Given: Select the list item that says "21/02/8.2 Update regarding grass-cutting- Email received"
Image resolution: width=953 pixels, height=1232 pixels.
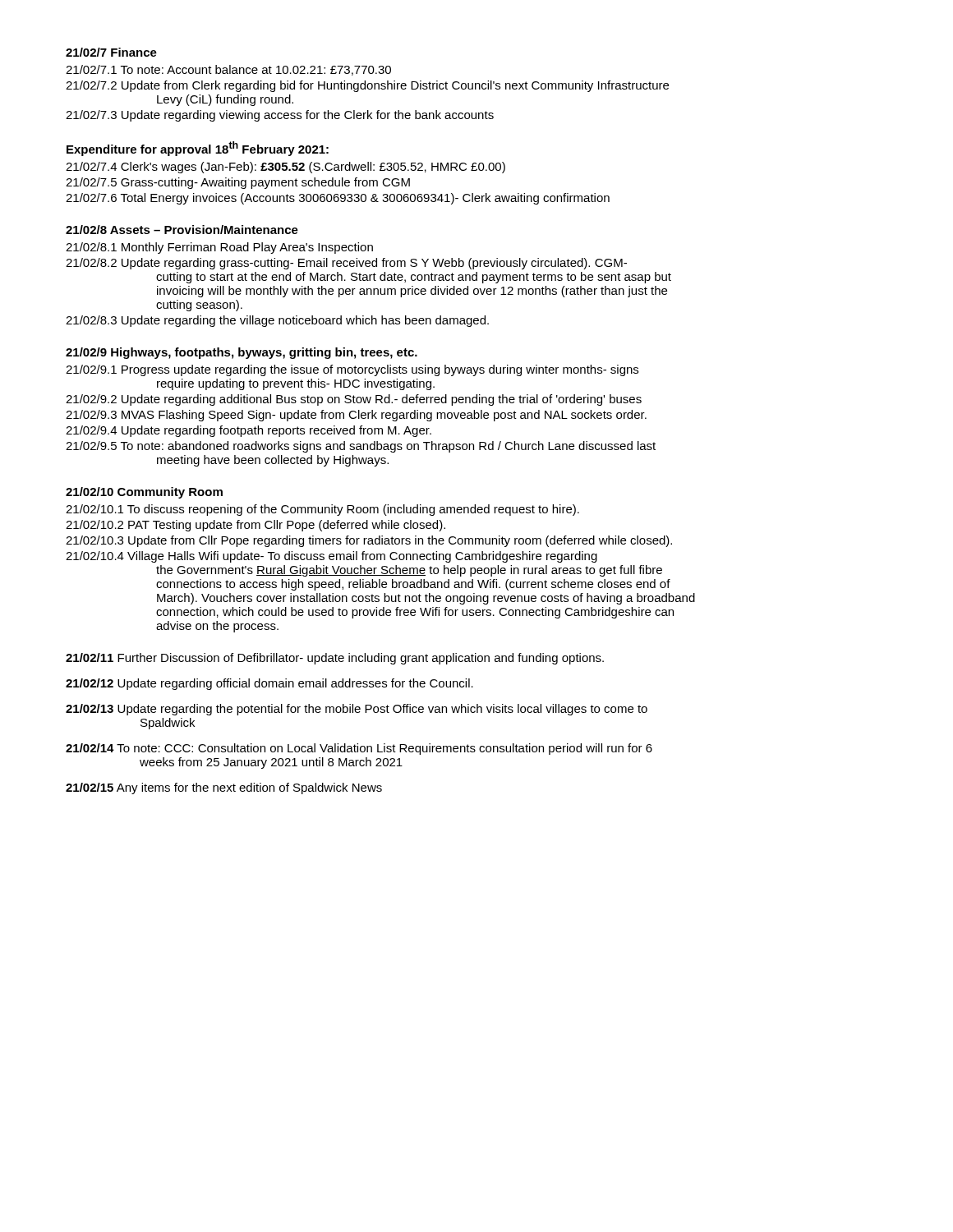Looking at the screenshot, I should pyautogui.click(x=476, y=283).
